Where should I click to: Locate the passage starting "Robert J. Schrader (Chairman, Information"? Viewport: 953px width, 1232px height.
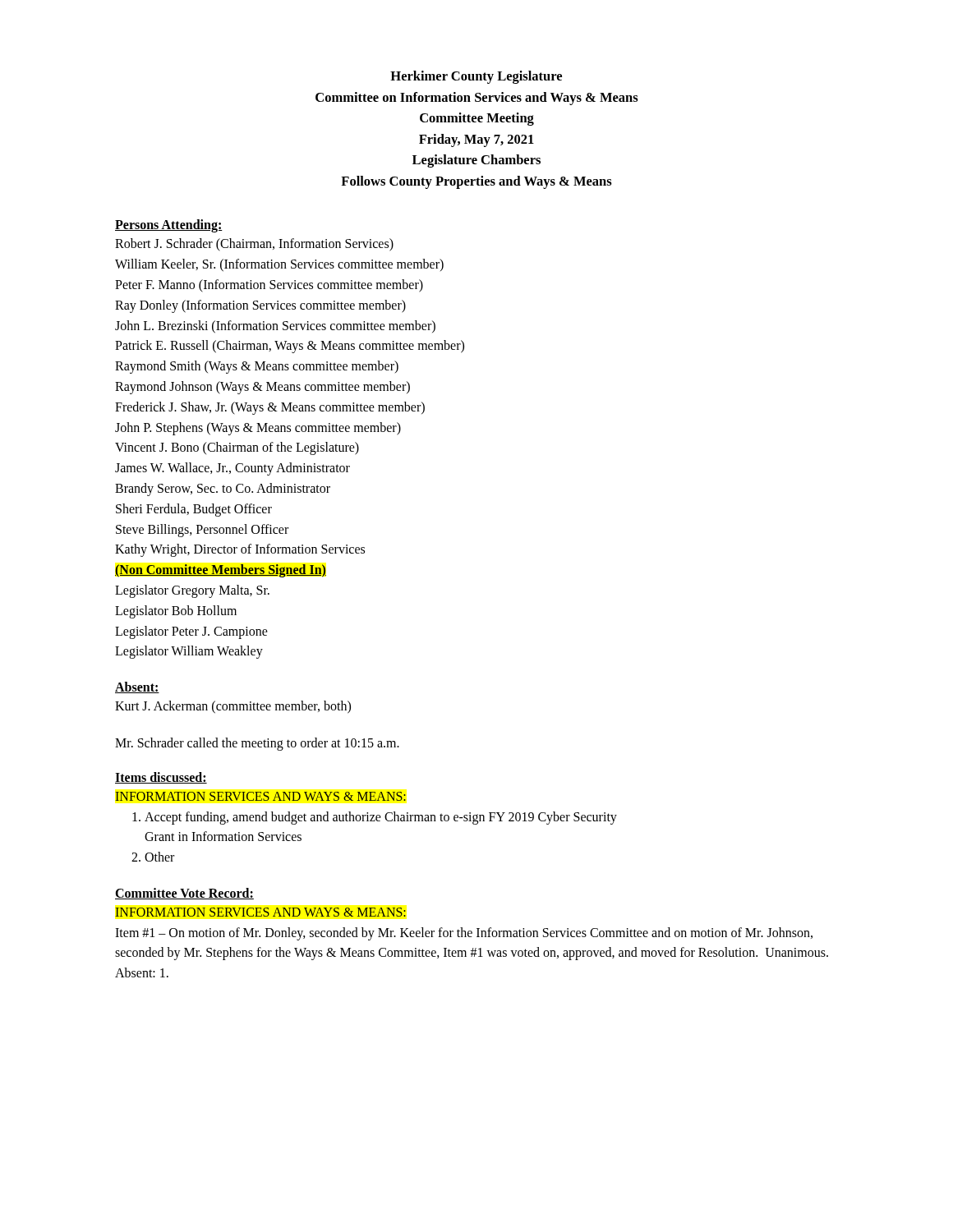point(254,245)
